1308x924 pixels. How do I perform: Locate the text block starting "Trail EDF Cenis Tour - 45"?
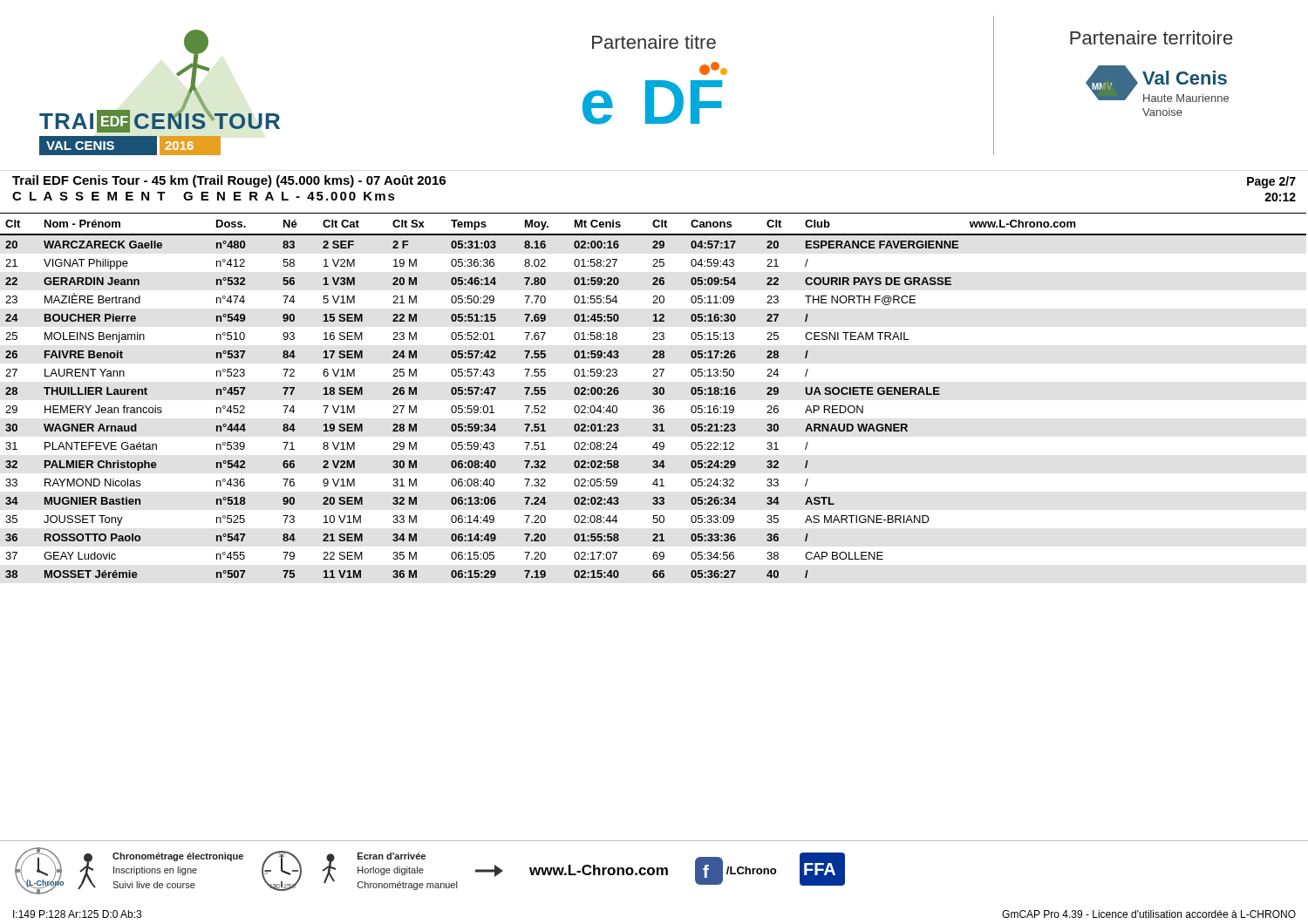(229, 180)
